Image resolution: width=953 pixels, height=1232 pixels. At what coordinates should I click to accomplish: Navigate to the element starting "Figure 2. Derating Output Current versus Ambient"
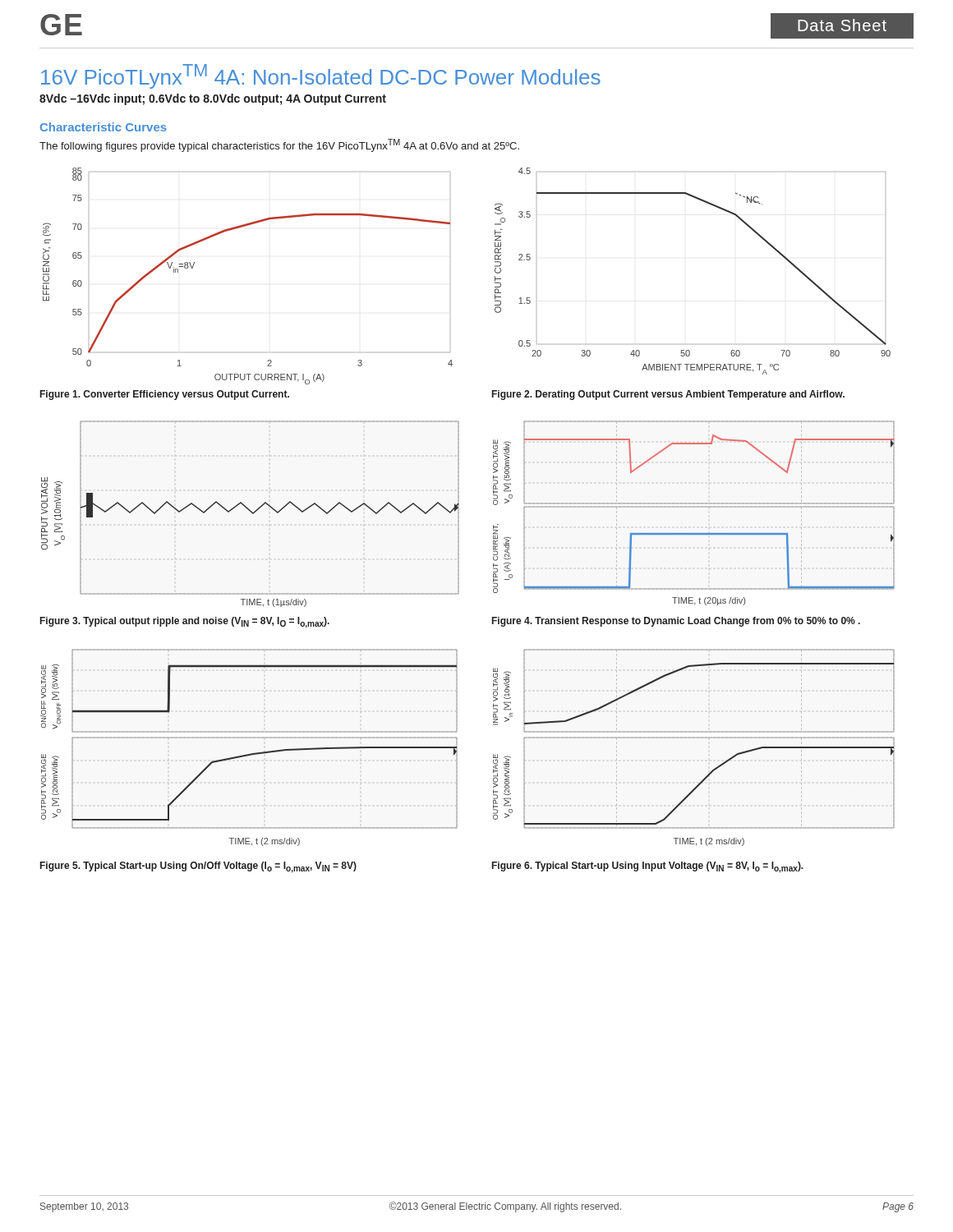[668, 394]
